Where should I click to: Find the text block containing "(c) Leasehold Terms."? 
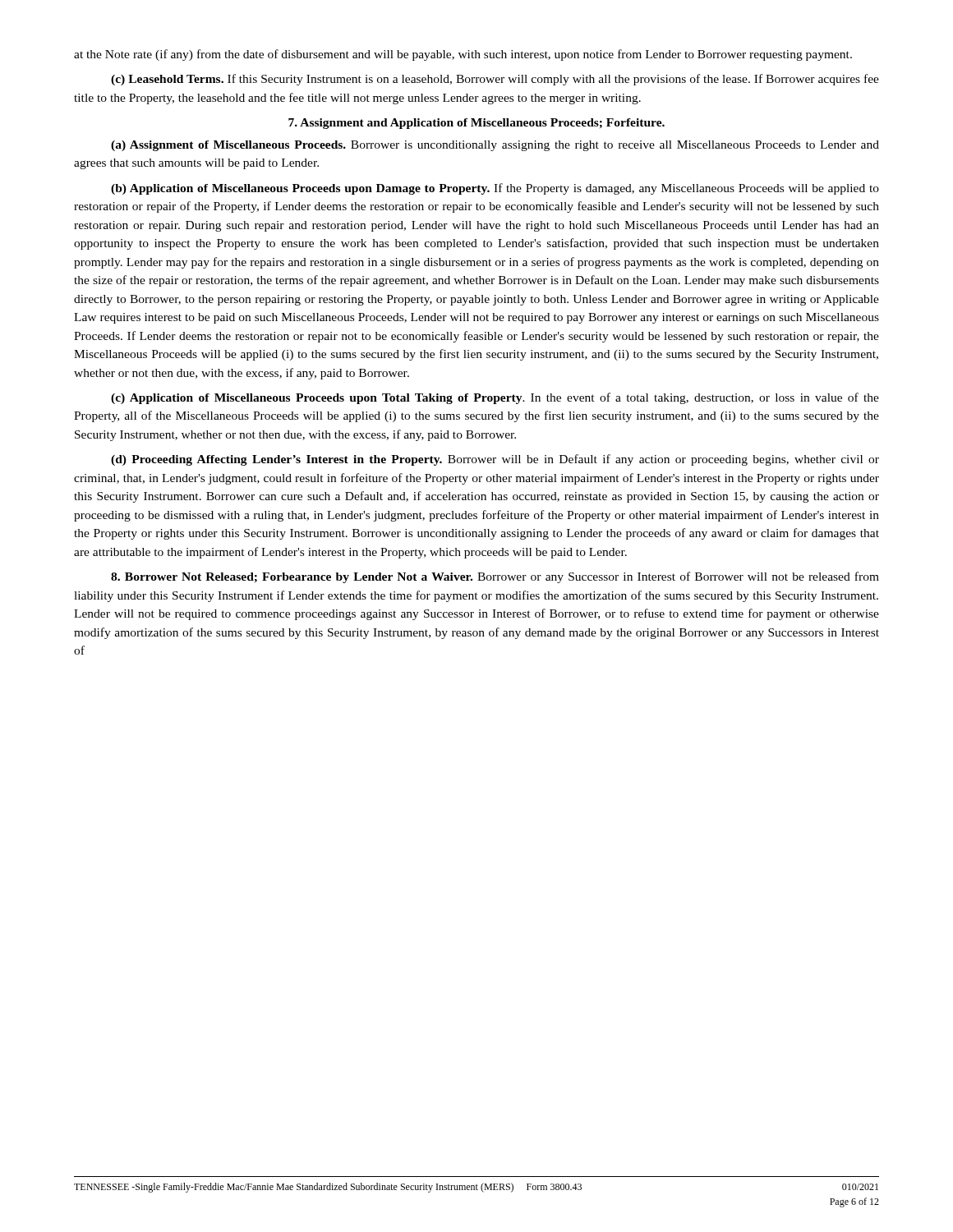(476, 88)
